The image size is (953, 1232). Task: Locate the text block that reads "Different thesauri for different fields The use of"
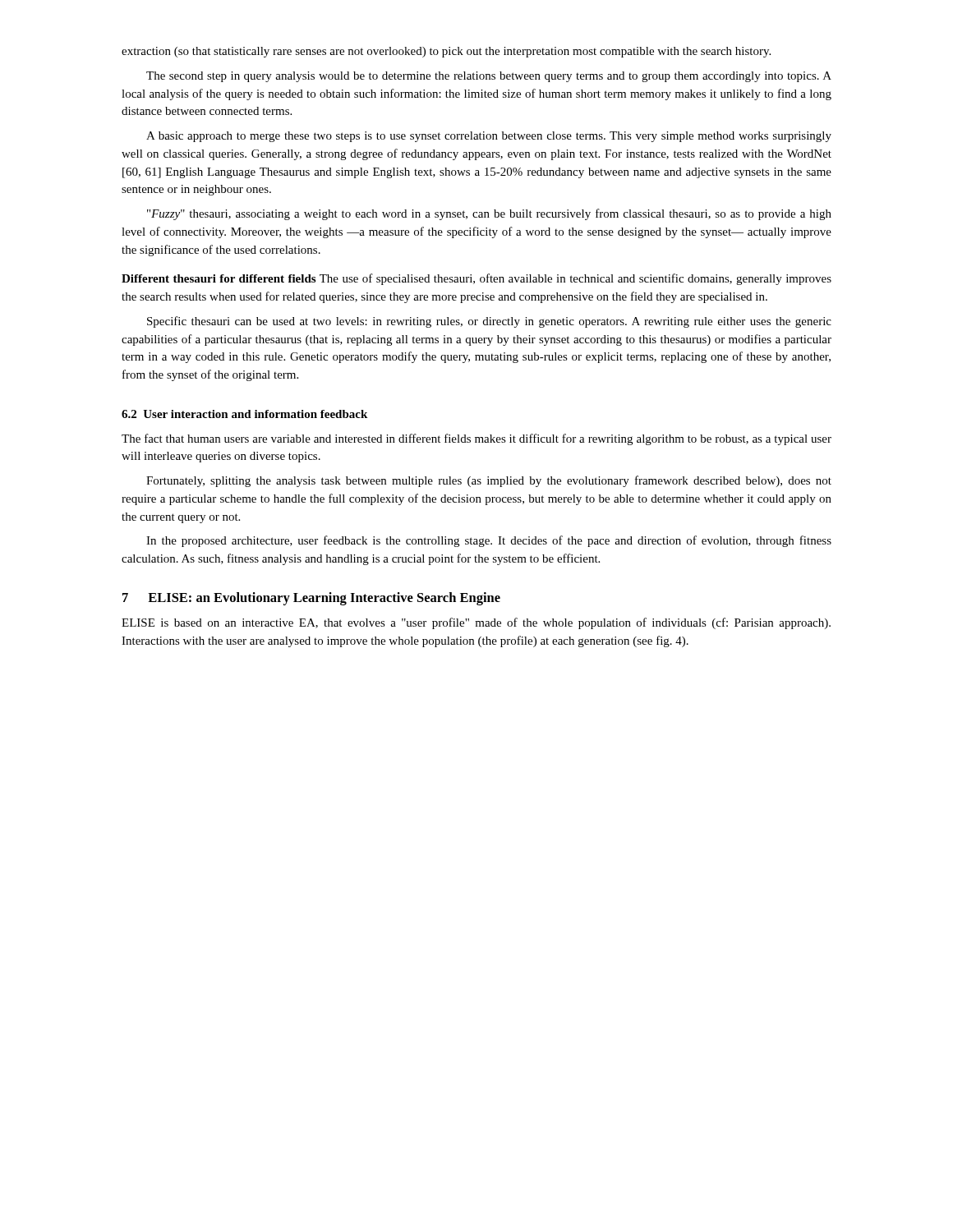pos(476,327)
